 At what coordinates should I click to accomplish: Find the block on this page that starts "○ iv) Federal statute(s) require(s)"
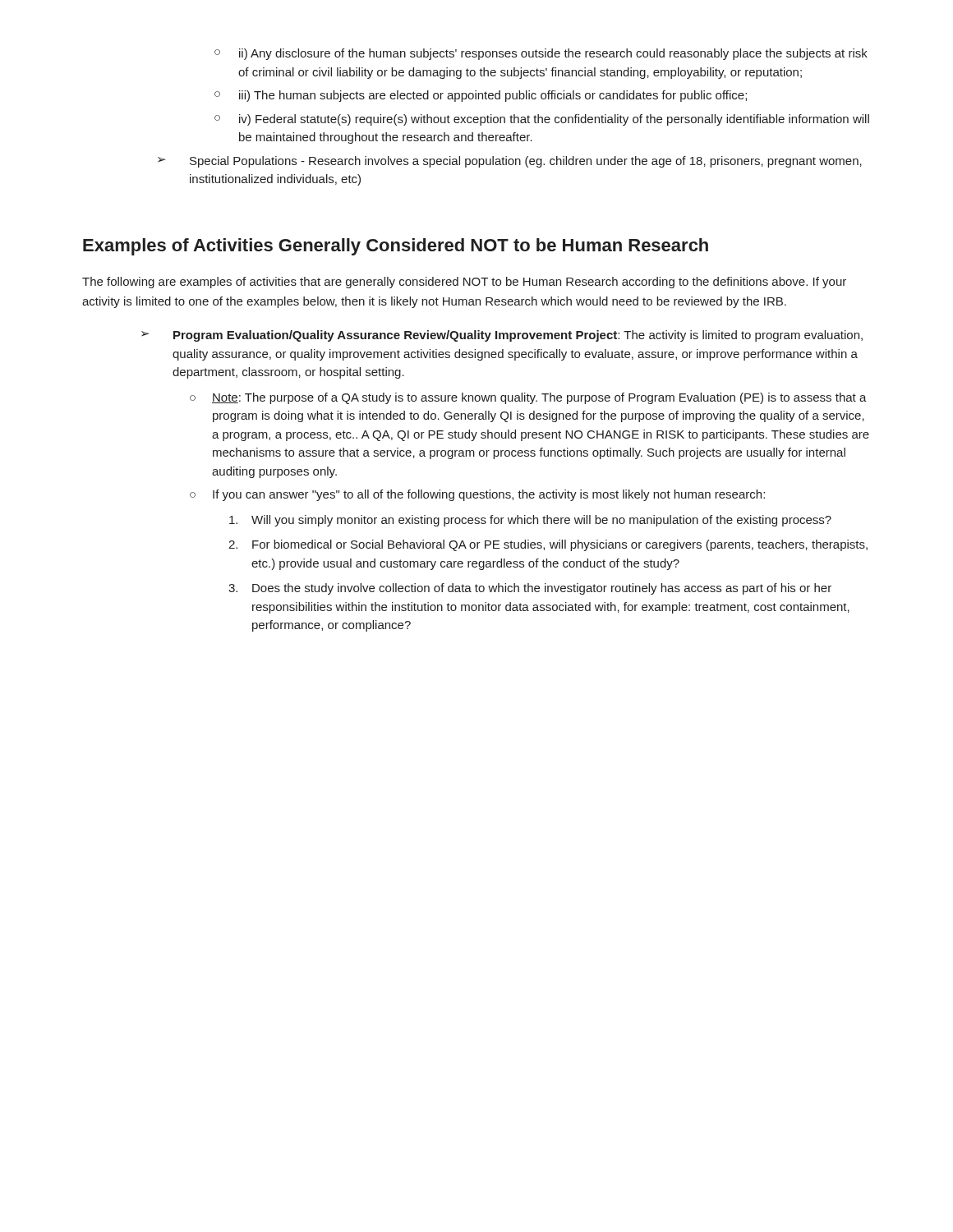(x=542, y=128)
